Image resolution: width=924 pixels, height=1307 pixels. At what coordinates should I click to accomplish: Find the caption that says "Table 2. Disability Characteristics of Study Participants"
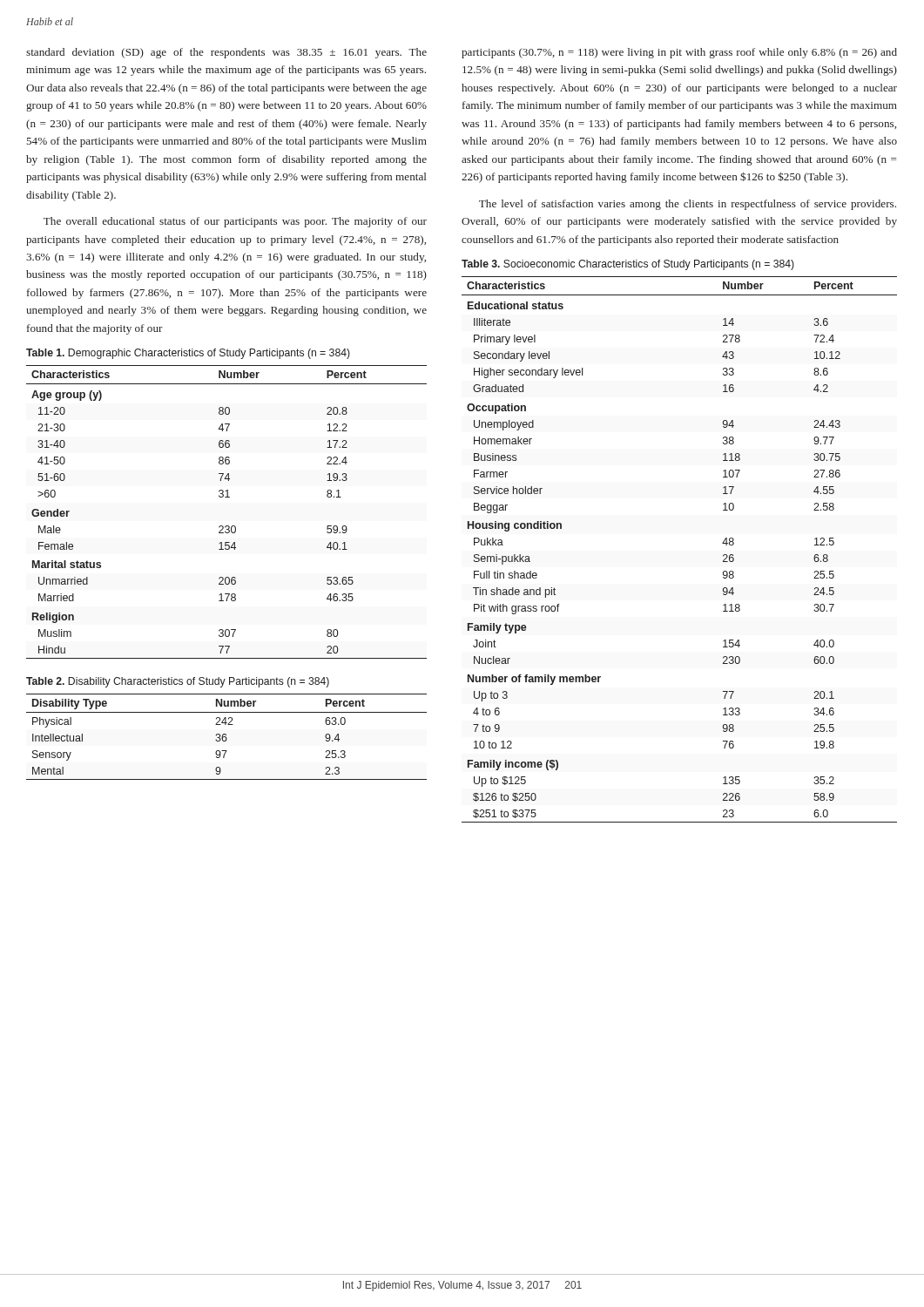(178, 682)
